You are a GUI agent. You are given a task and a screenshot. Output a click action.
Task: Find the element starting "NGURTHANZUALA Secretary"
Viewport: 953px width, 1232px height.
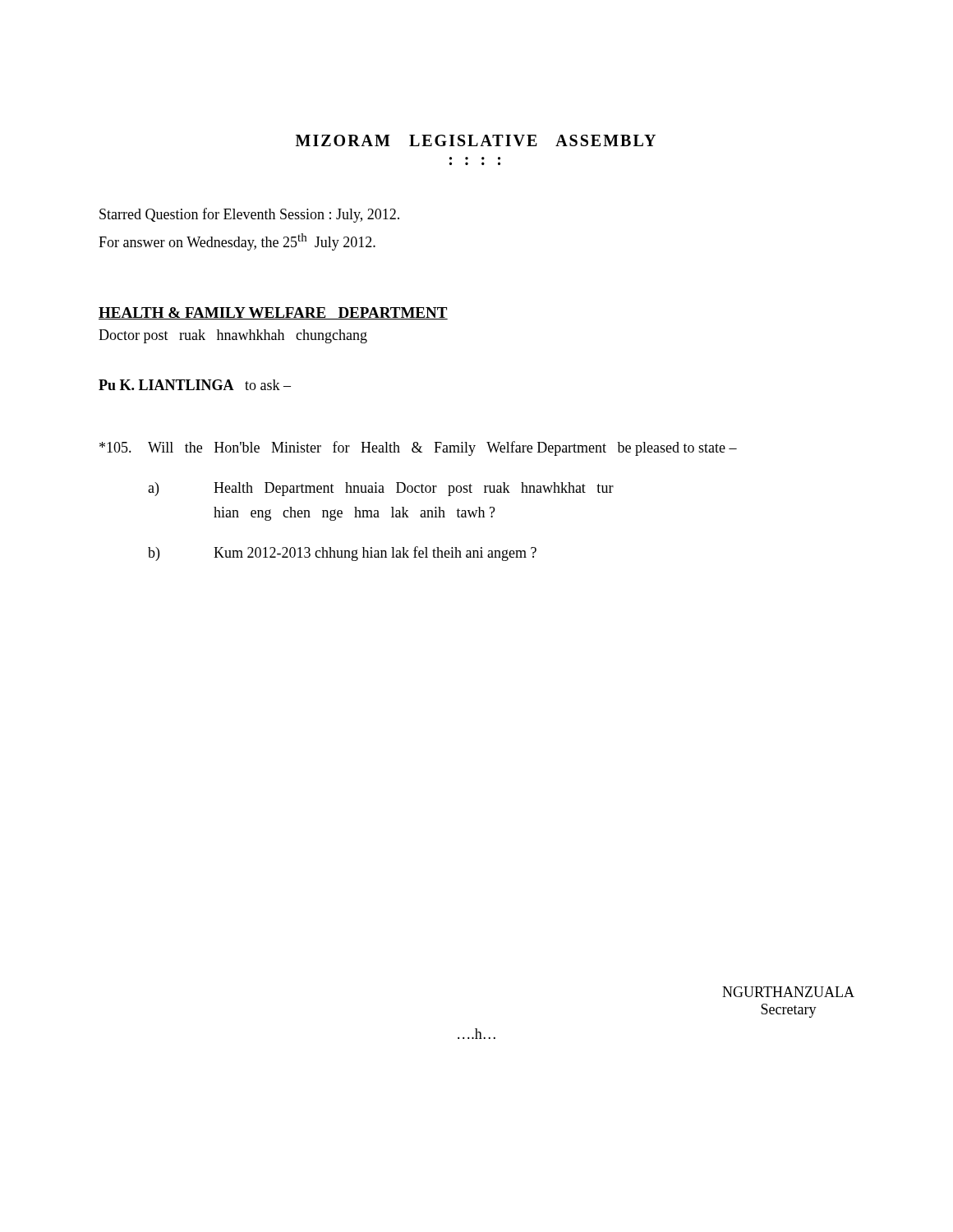pyautogui.click(x=788, y=1001)
